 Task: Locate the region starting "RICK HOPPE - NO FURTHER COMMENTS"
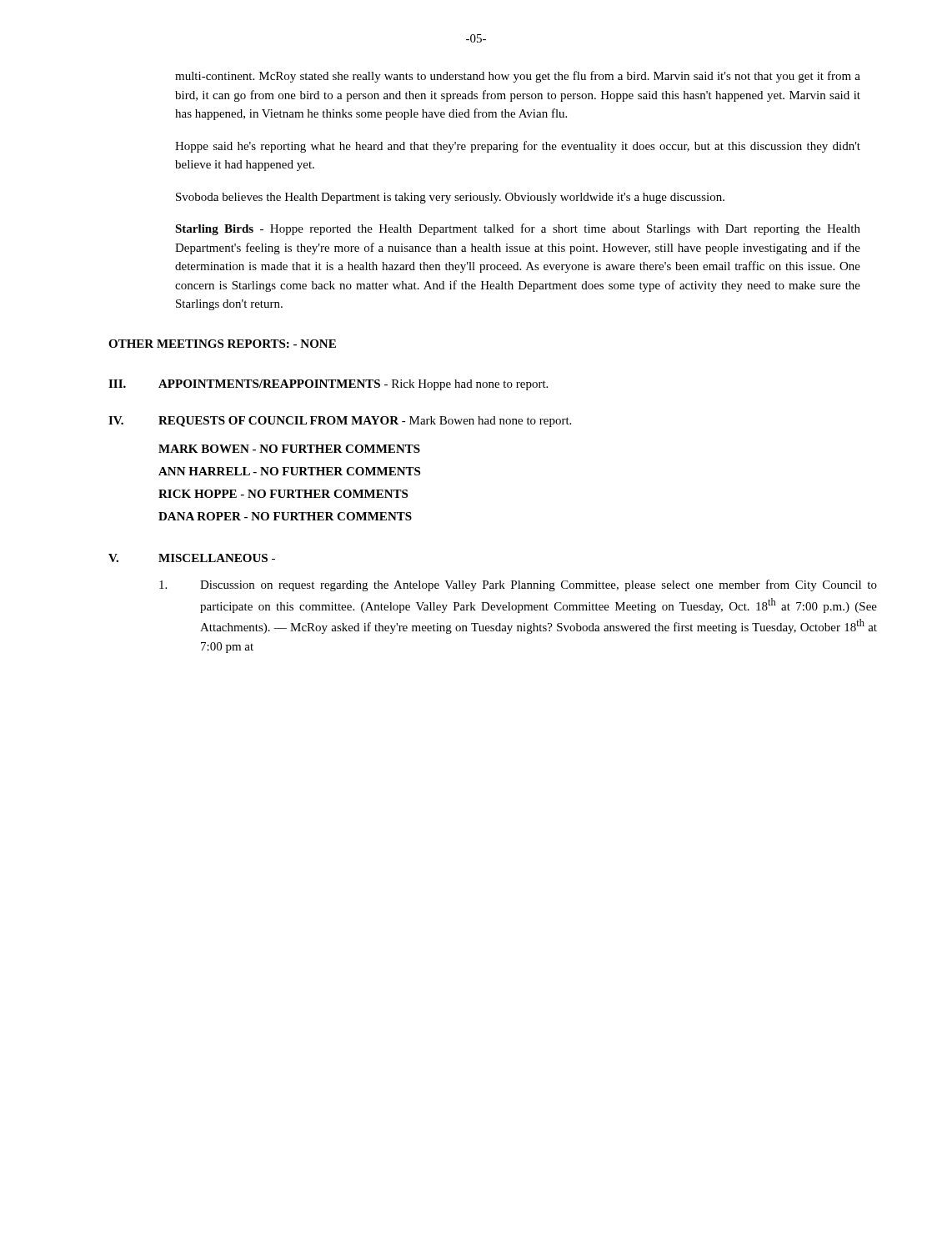click(x=283, y=493)
